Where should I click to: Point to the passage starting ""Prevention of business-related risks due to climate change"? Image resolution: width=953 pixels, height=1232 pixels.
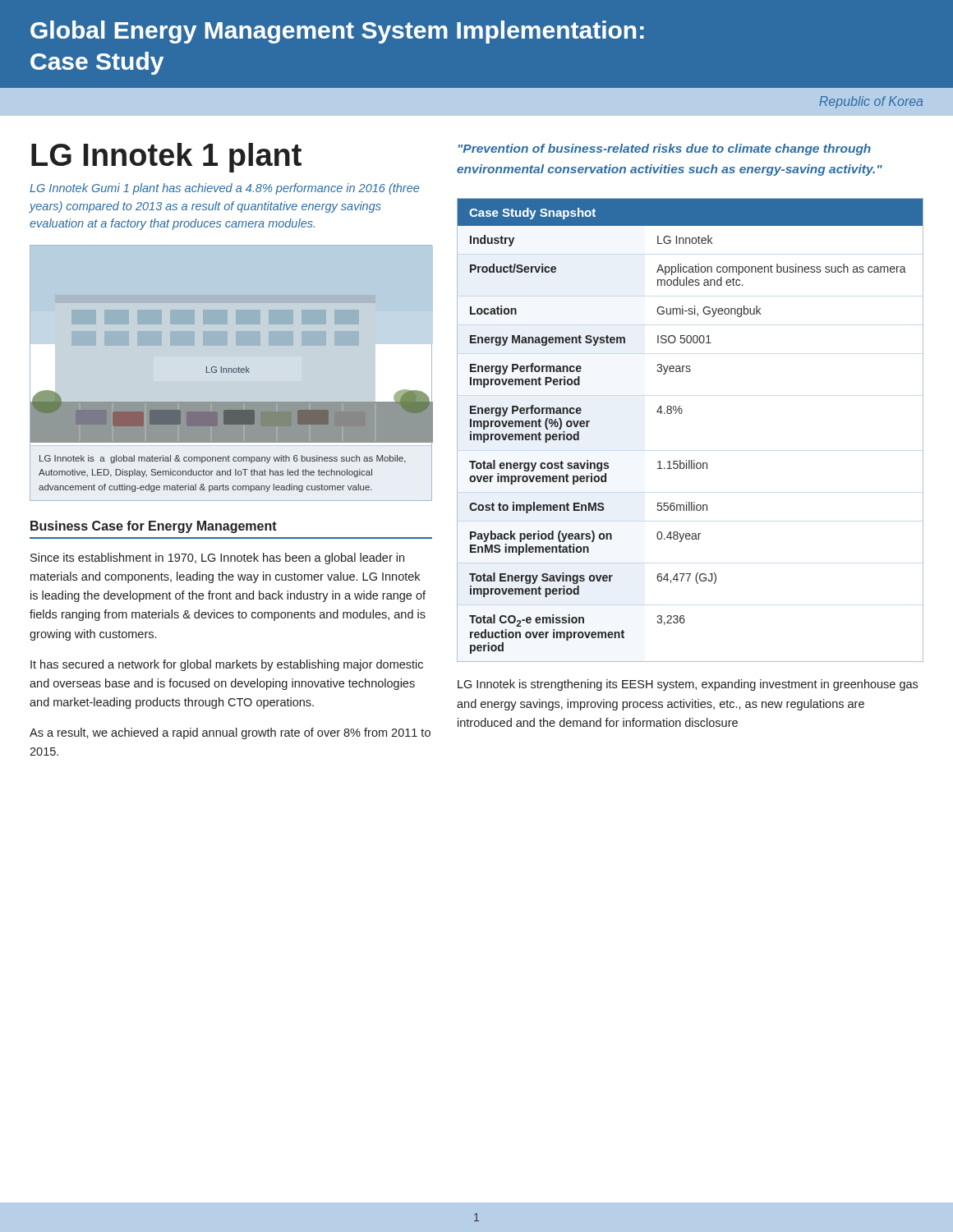[669, 158]
